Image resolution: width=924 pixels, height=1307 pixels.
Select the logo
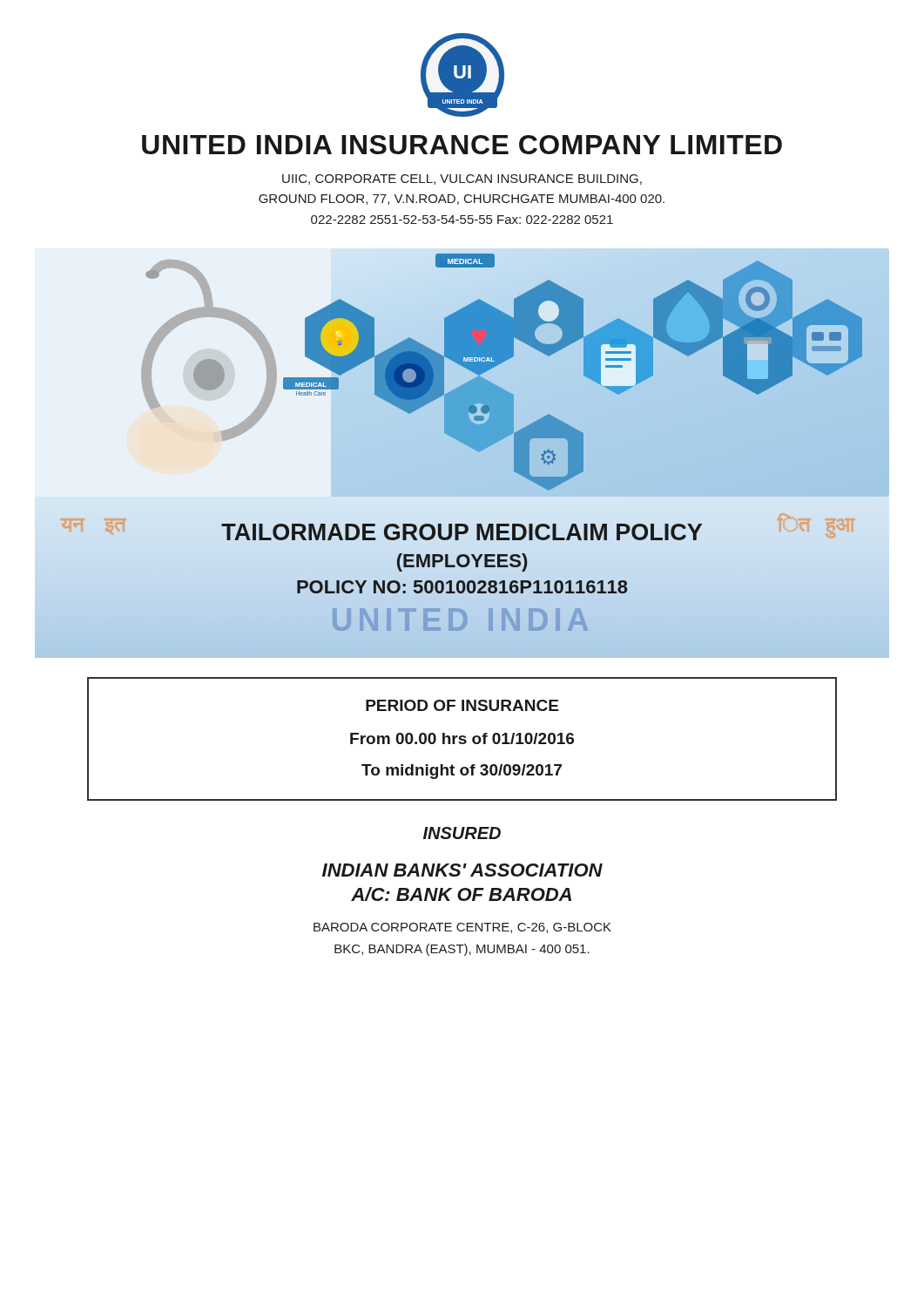coord(462,61)
